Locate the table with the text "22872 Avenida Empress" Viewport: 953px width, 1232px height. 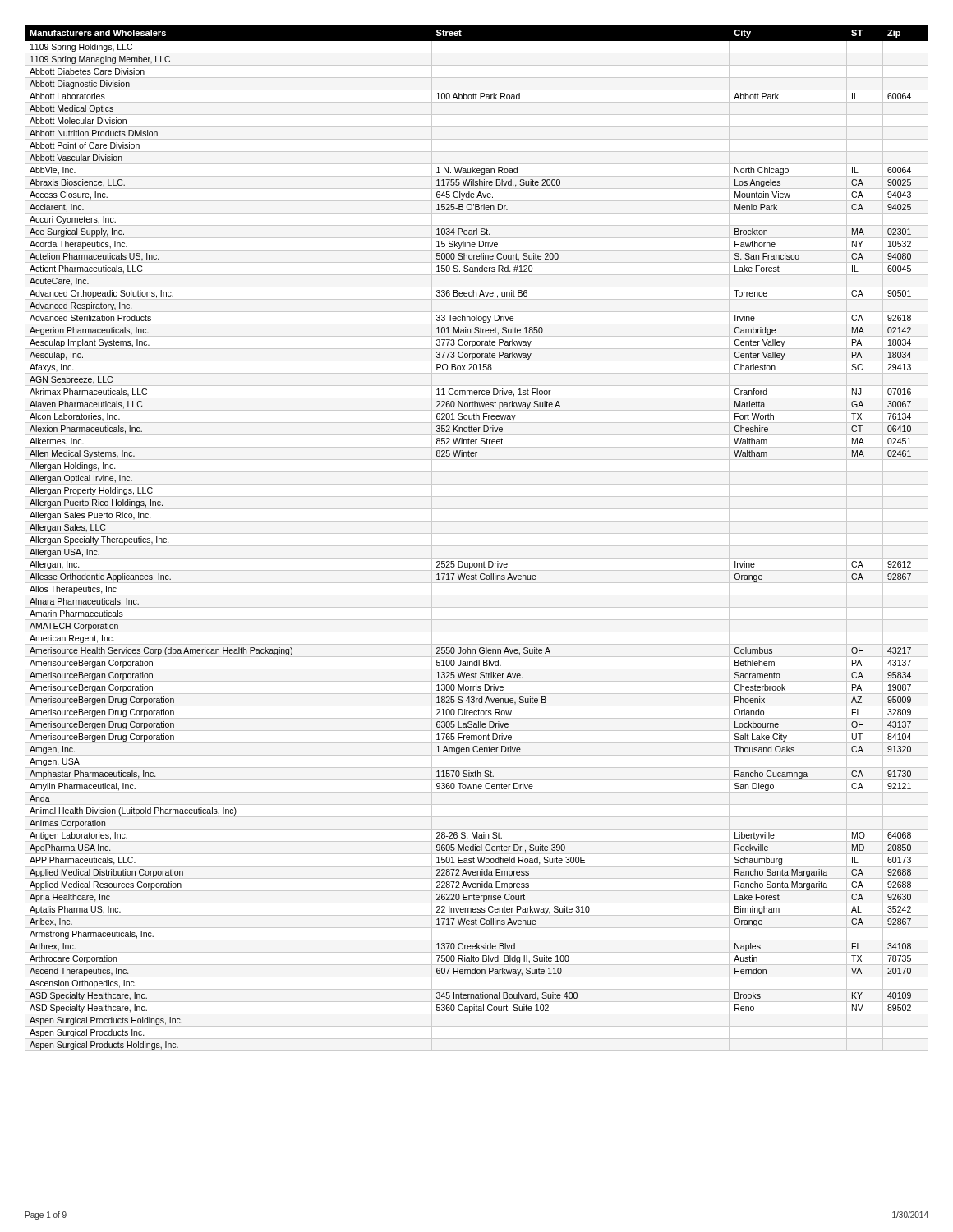click(476, 538)
